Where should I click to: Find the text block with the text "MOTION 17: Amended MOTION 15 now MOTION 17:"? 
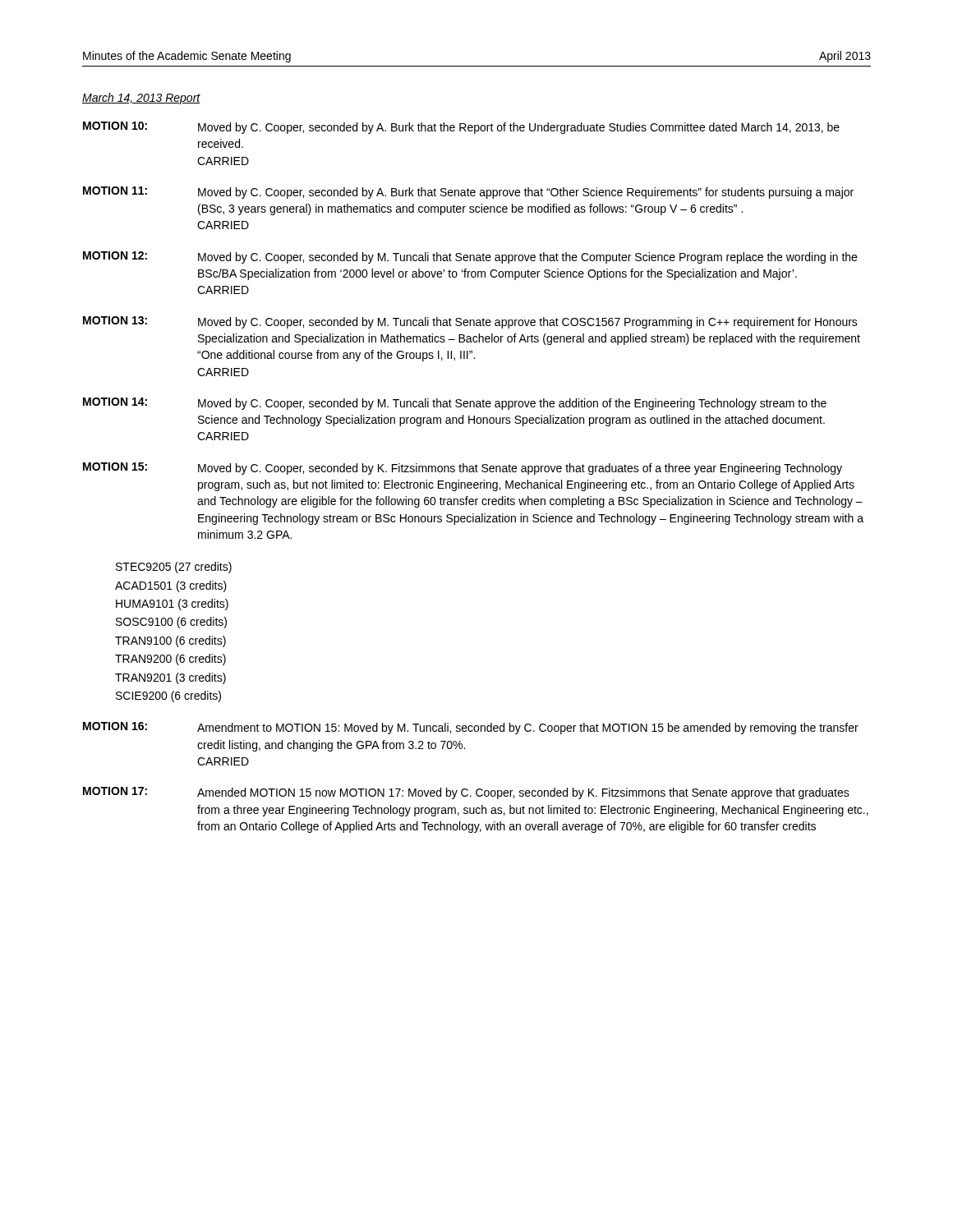pos(476,810)
